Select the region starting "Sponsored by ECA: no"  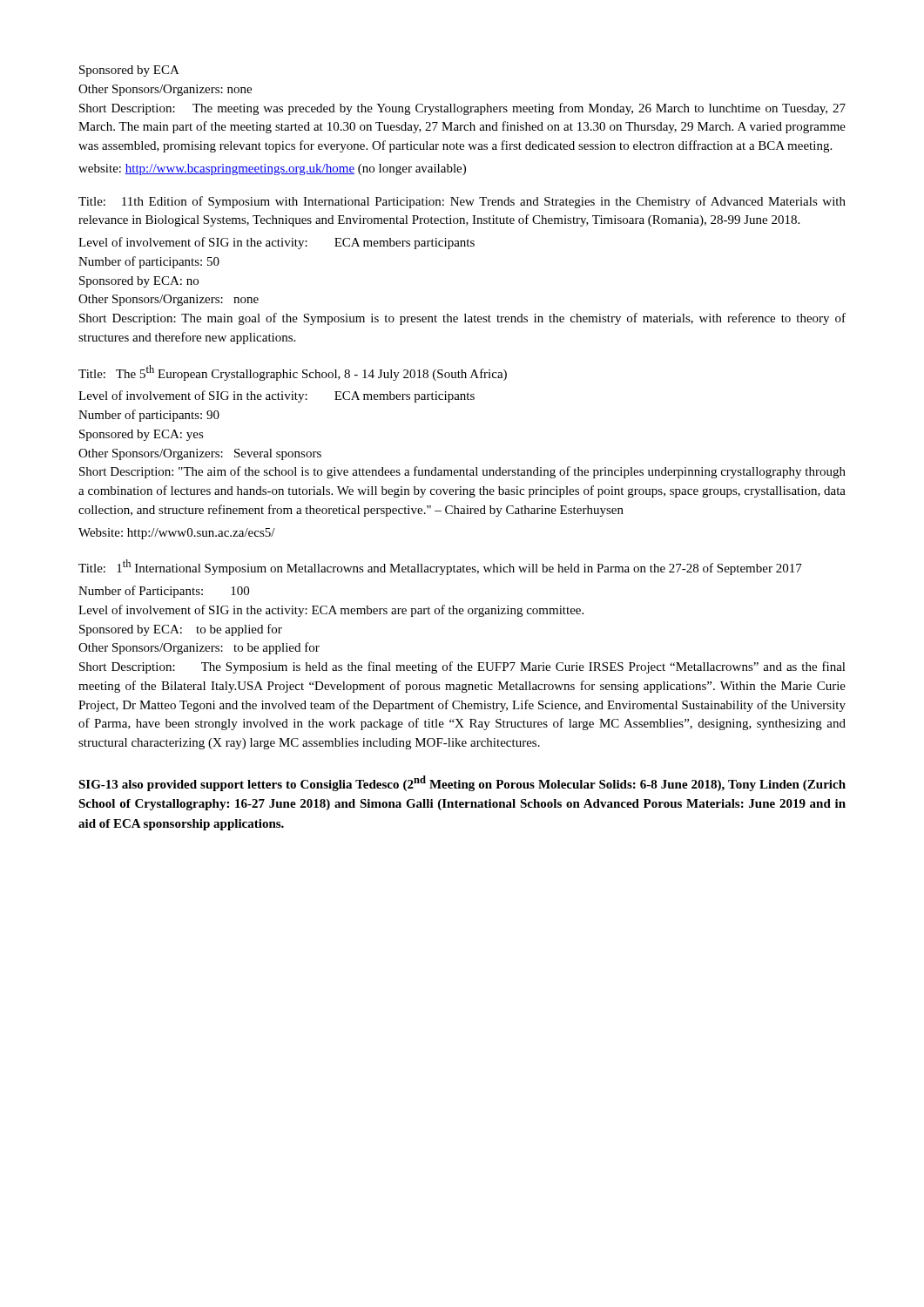coord(139,280)
